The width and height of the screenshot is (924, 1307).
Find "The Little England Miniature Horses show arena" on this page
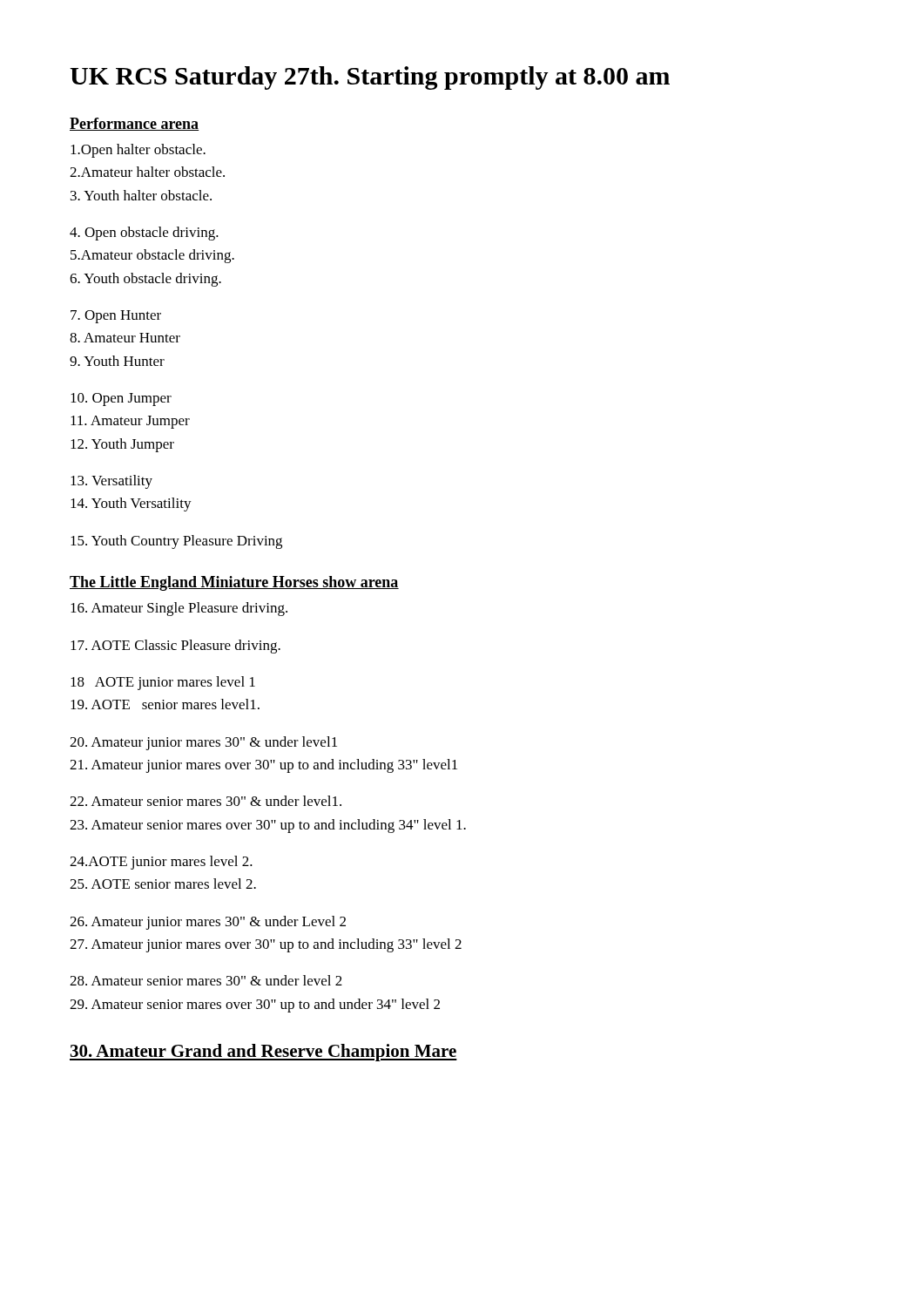[x=234, y=582]
